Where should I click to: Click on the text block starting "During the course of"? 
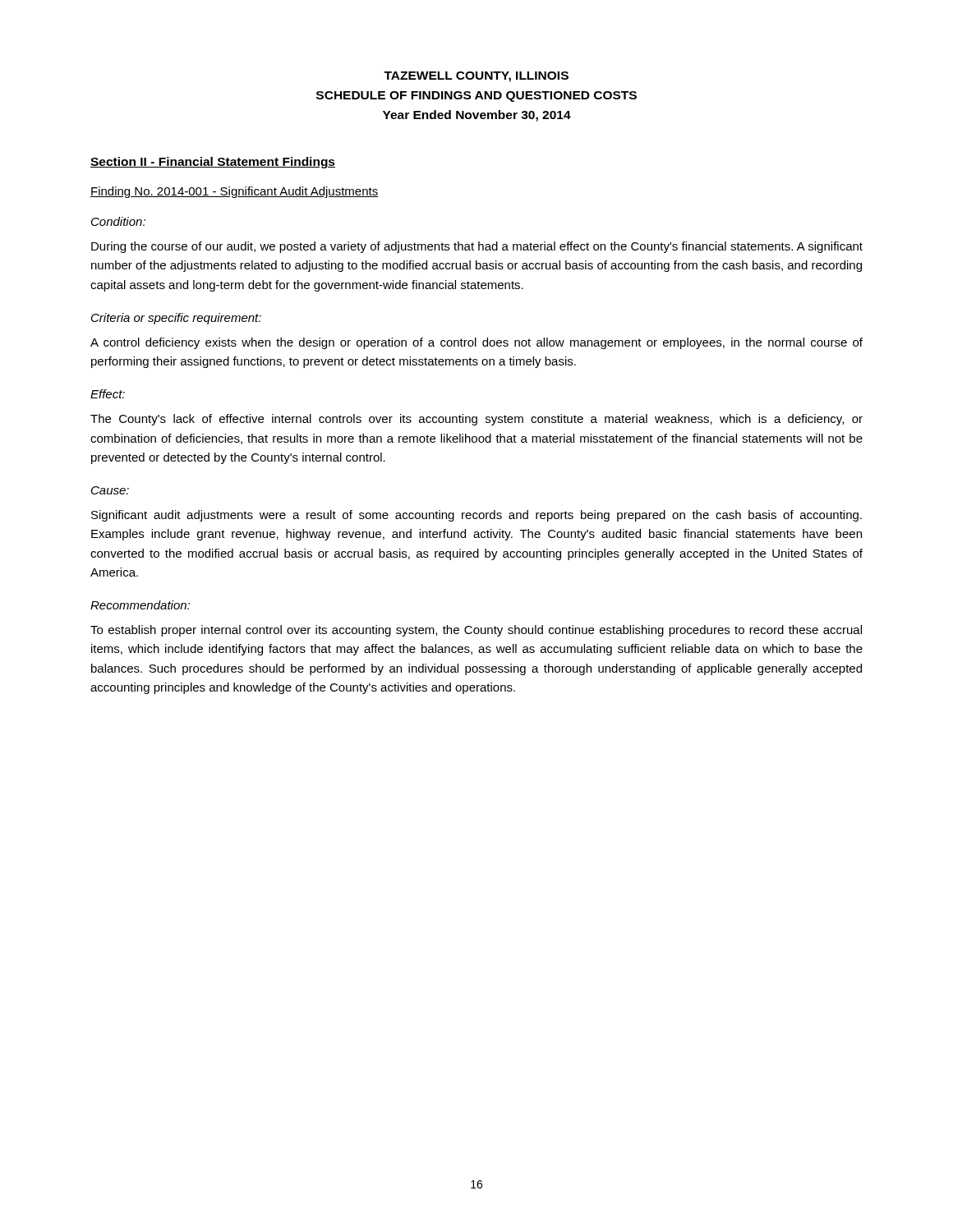click(x=476, y=265)
